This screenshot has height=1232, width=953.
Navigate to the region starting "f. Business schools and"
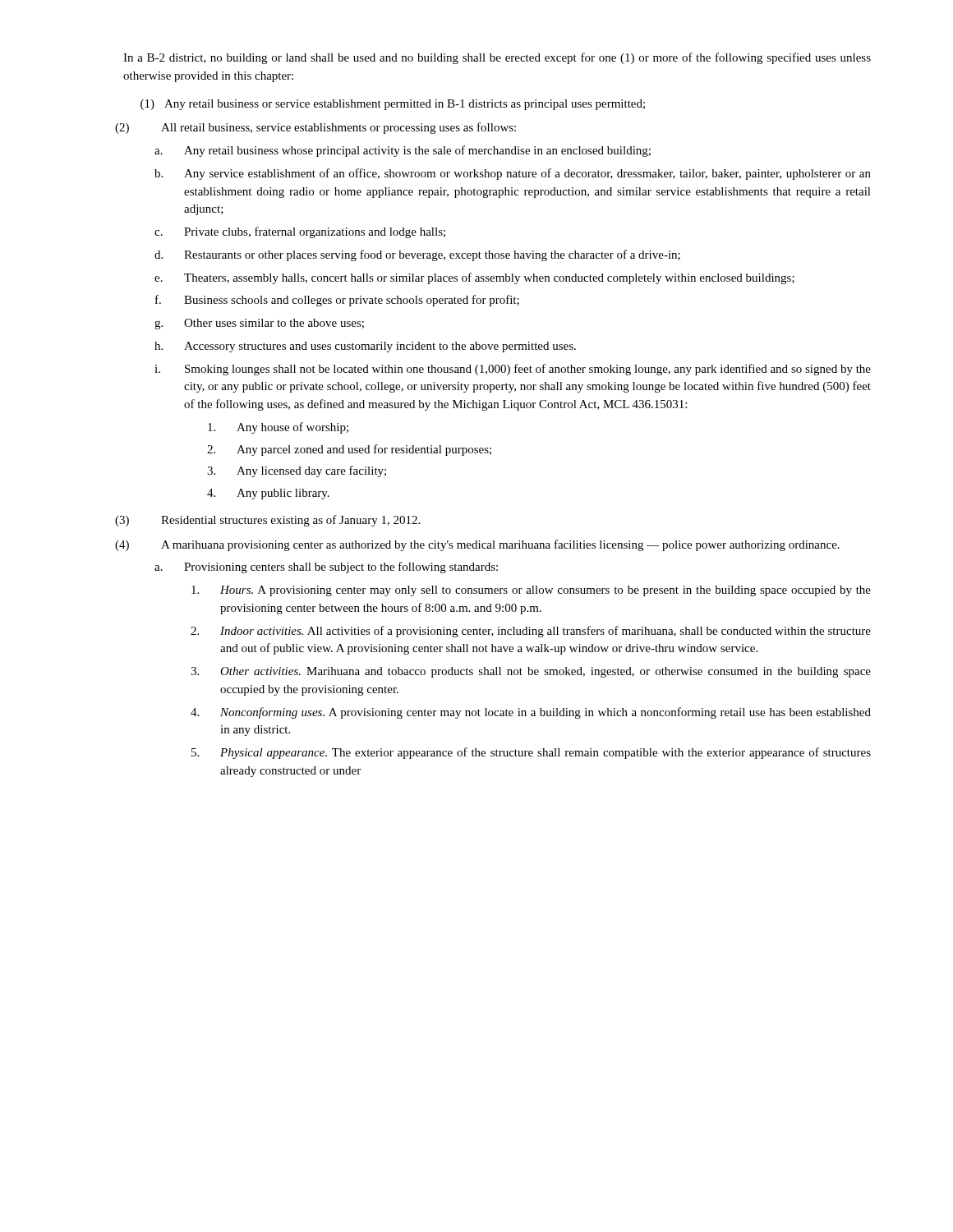pos(513,301)
